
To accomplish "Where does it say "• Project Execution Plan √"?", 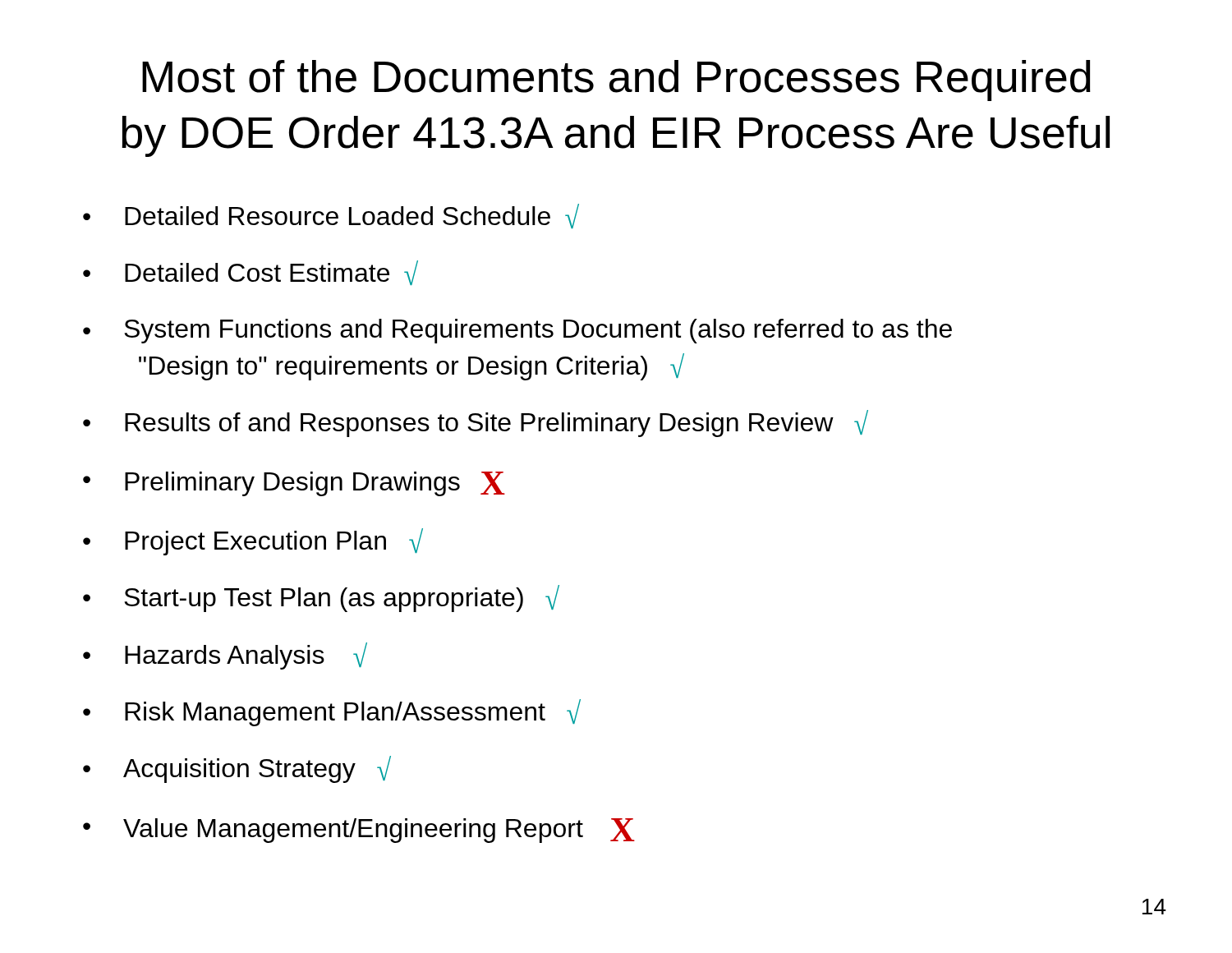I will [x=253, y=542].
